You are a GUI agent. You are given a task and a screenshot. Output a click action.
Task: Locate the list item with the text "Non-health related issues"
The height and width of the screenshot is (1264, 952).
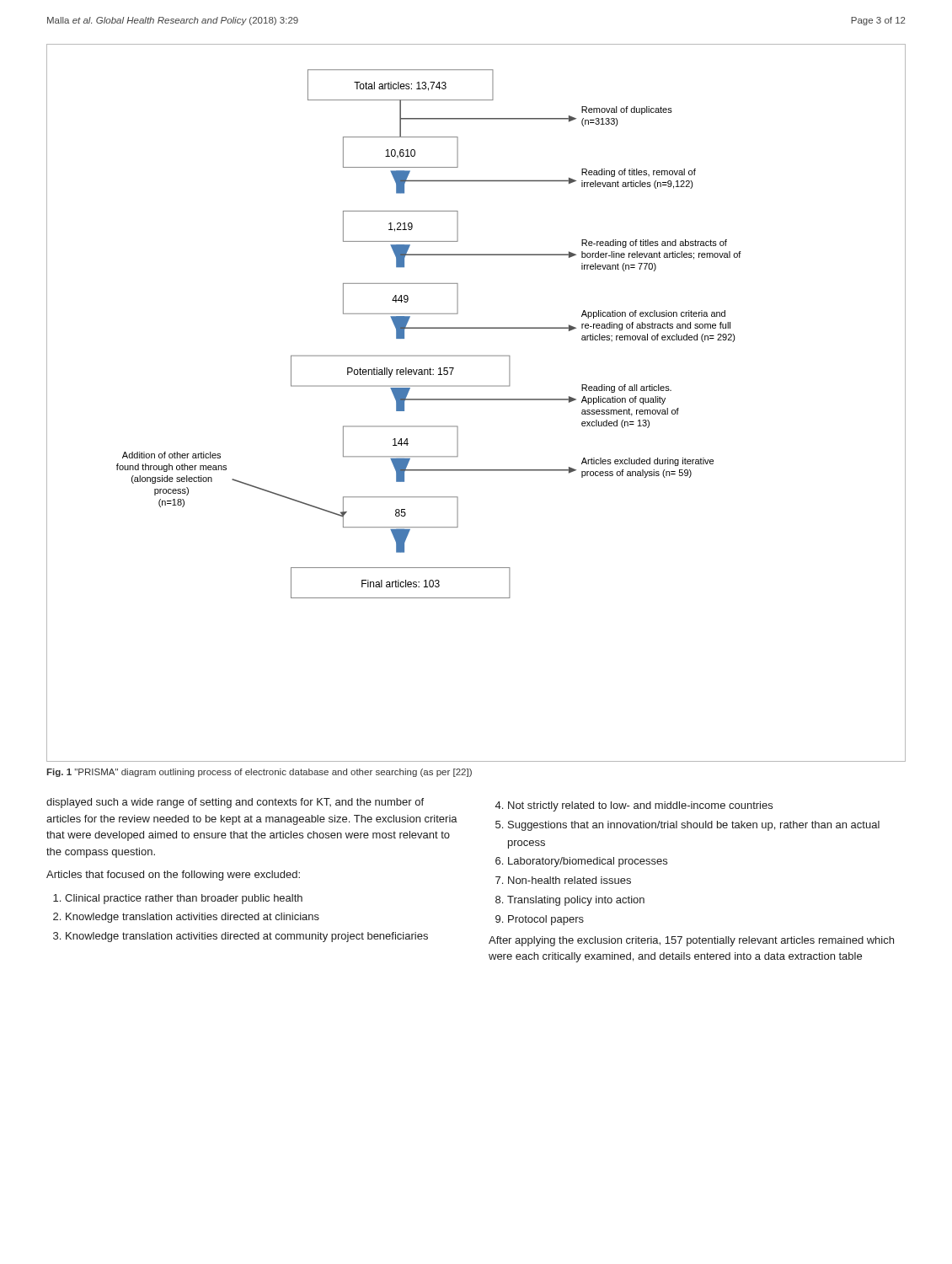coord(569,880)
